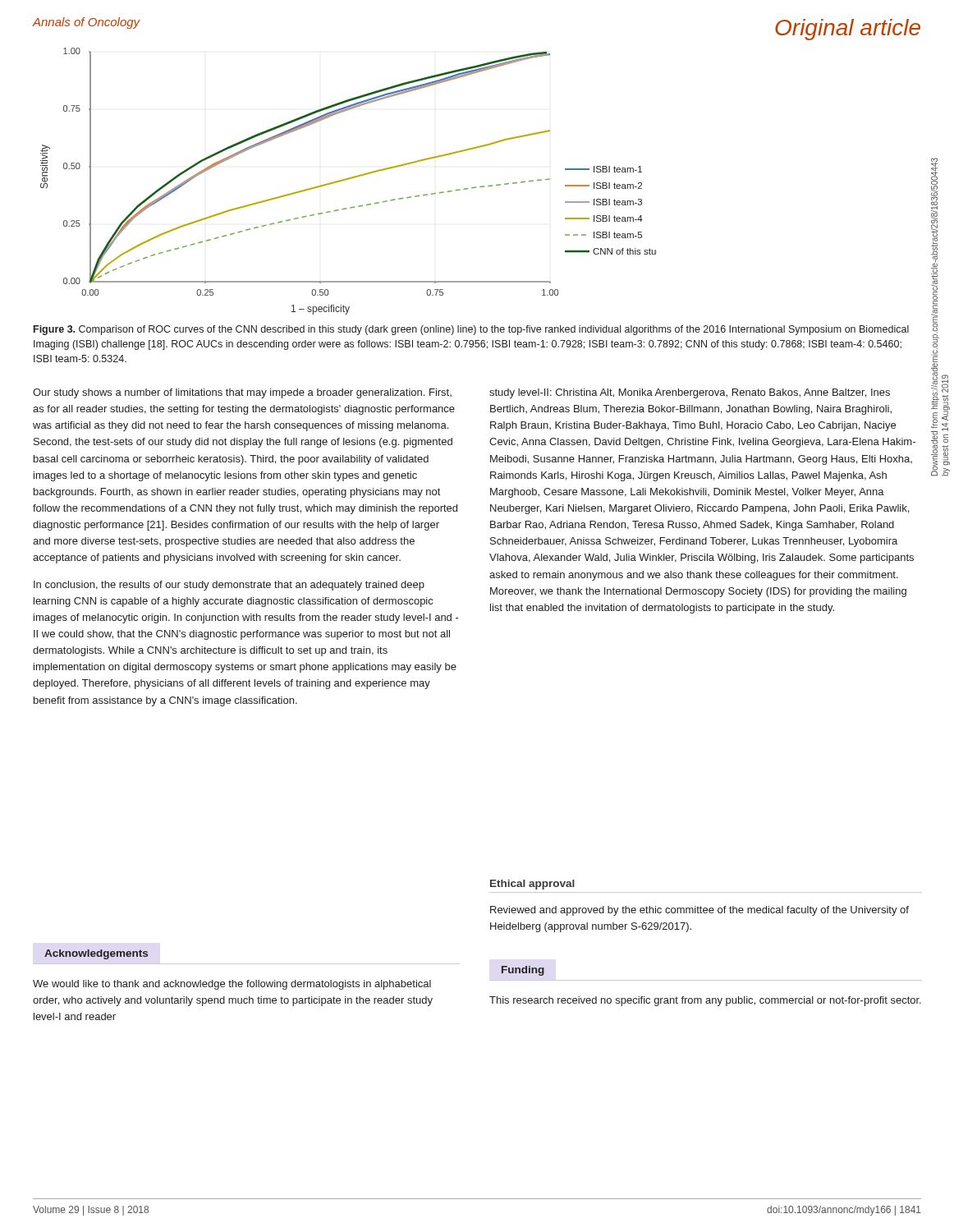The width and height of the screenshot is (954, 1232).
Task: Locate the text block that says "study level-II: Christina Alt, Monika Arenbergerova, Renato"
Action: (706, 500)
